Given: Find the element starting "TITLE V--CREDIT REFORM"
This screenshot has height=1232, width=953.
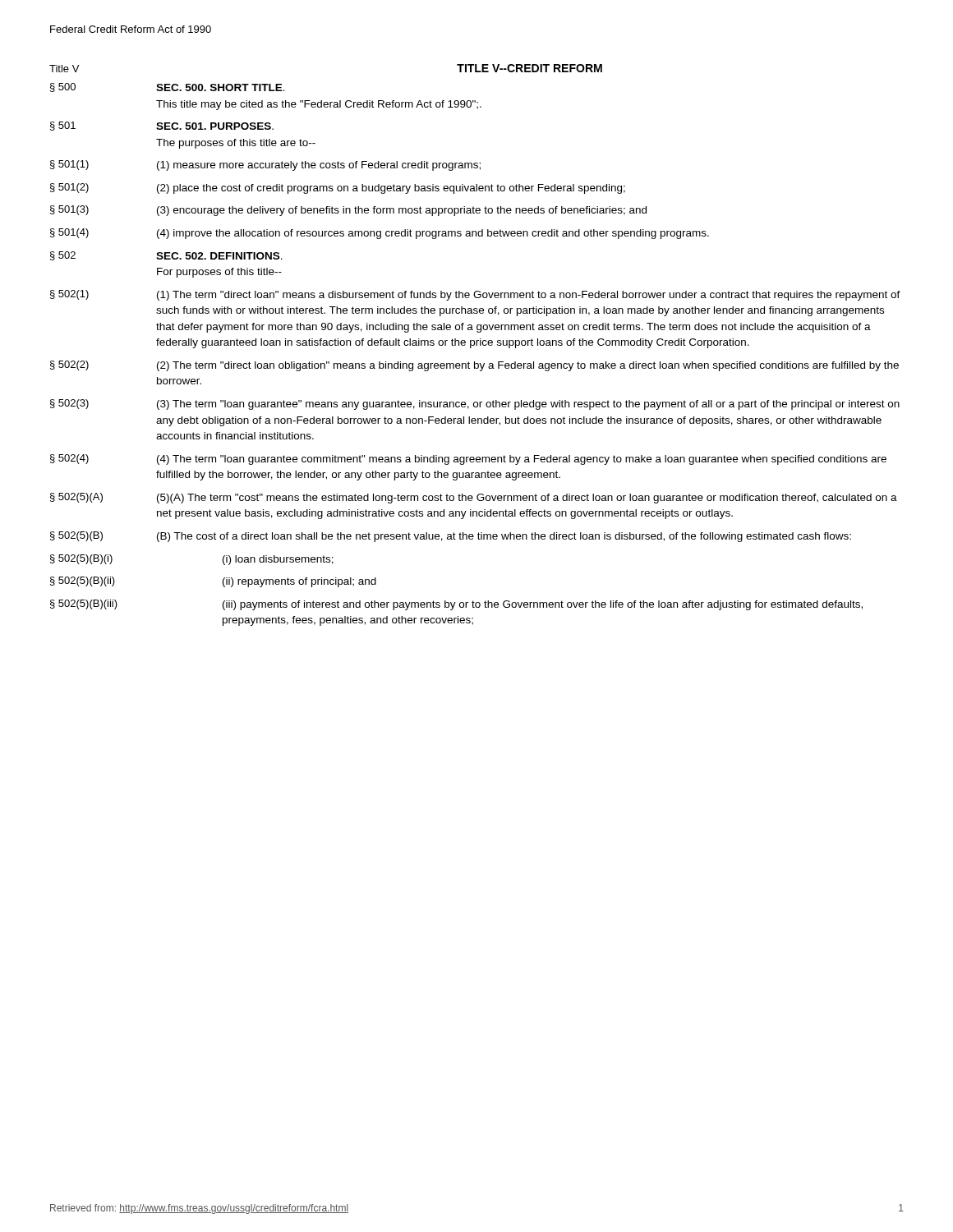Looking at the screenshot, I should [x=530, y=68].
